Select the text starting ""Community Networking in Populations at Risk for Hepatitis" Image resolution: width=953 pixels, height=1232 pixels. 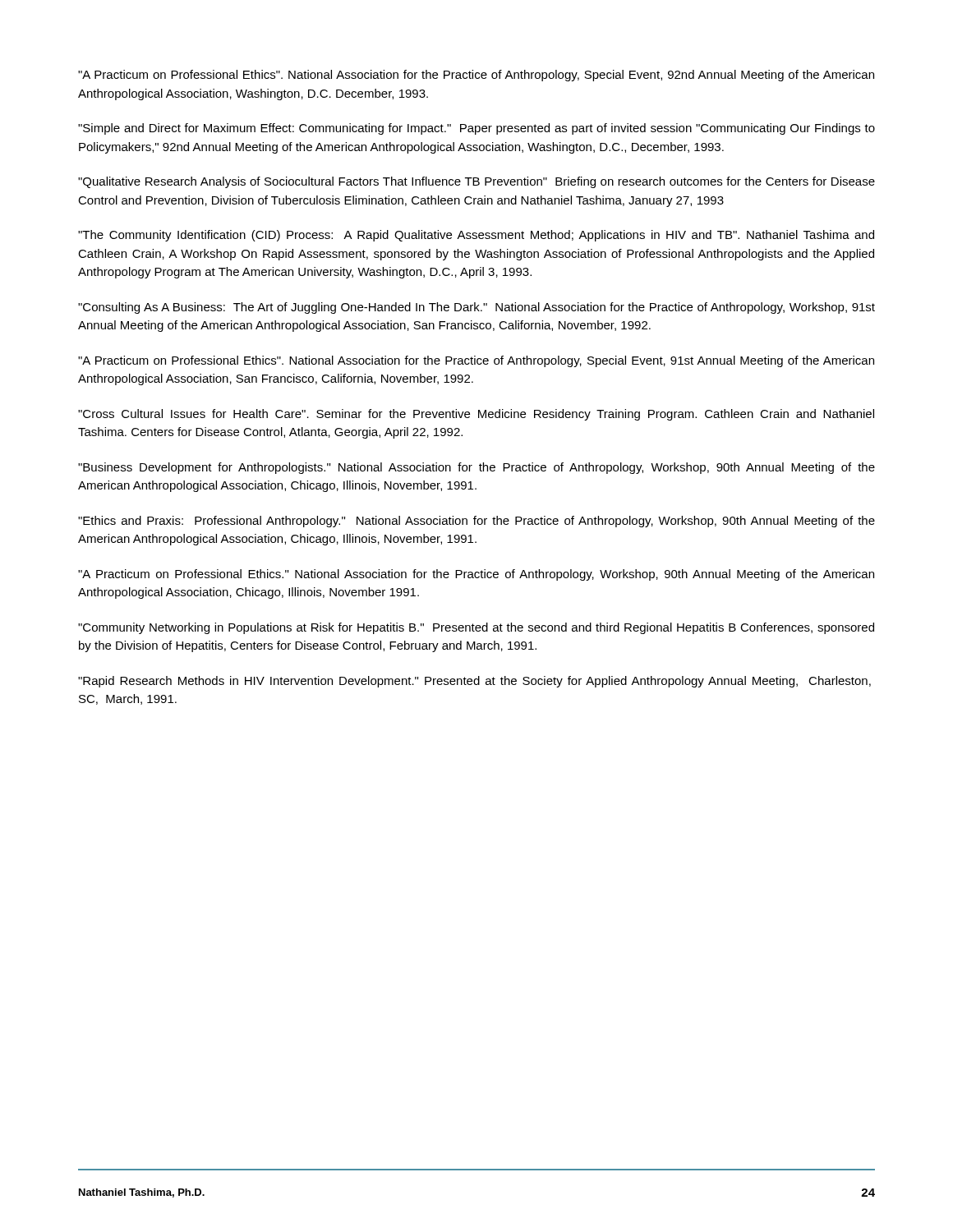tap(476, 636)
